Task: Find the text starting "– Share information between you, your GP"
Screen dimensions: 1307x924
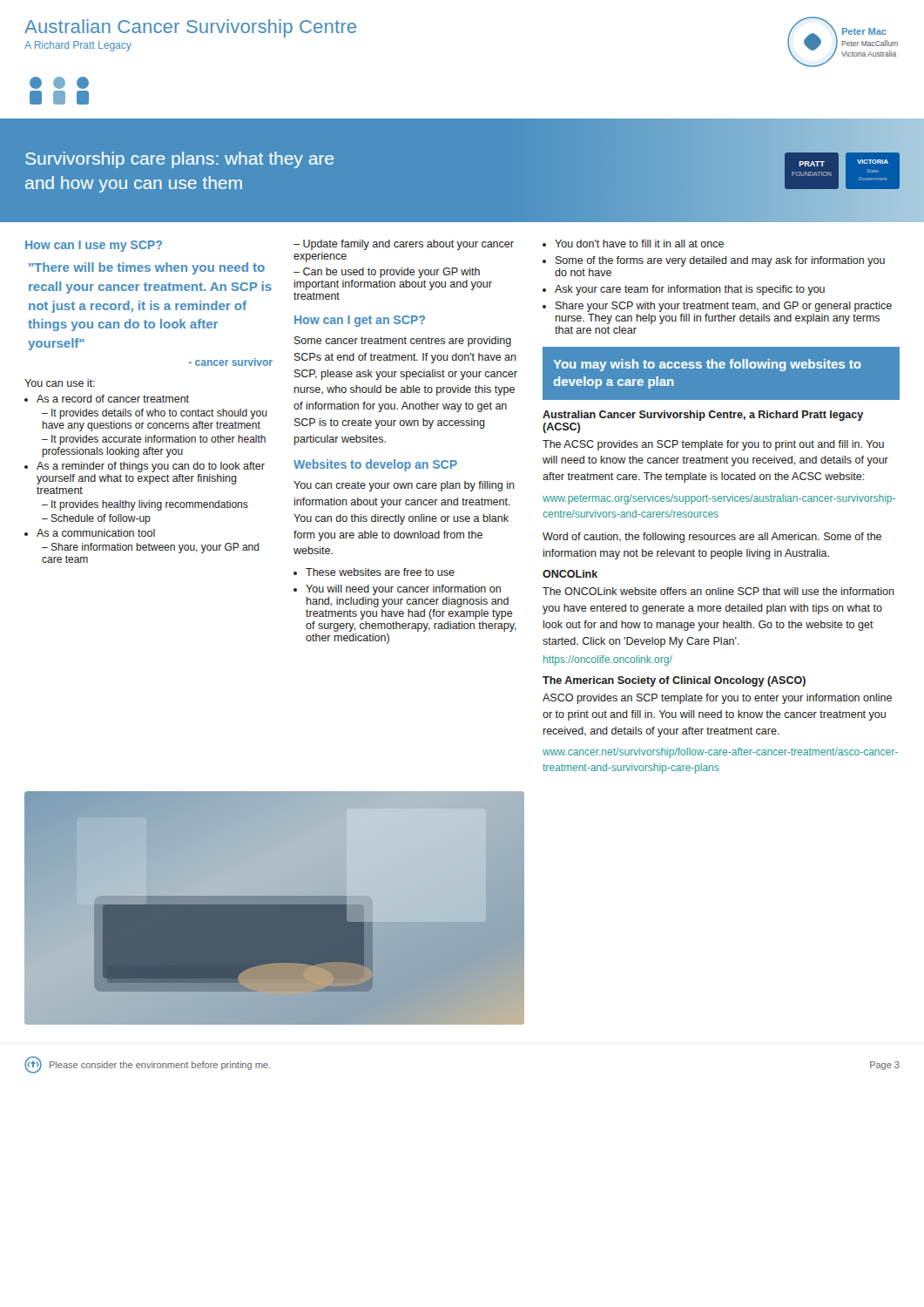Action: (x=151, y=553)
